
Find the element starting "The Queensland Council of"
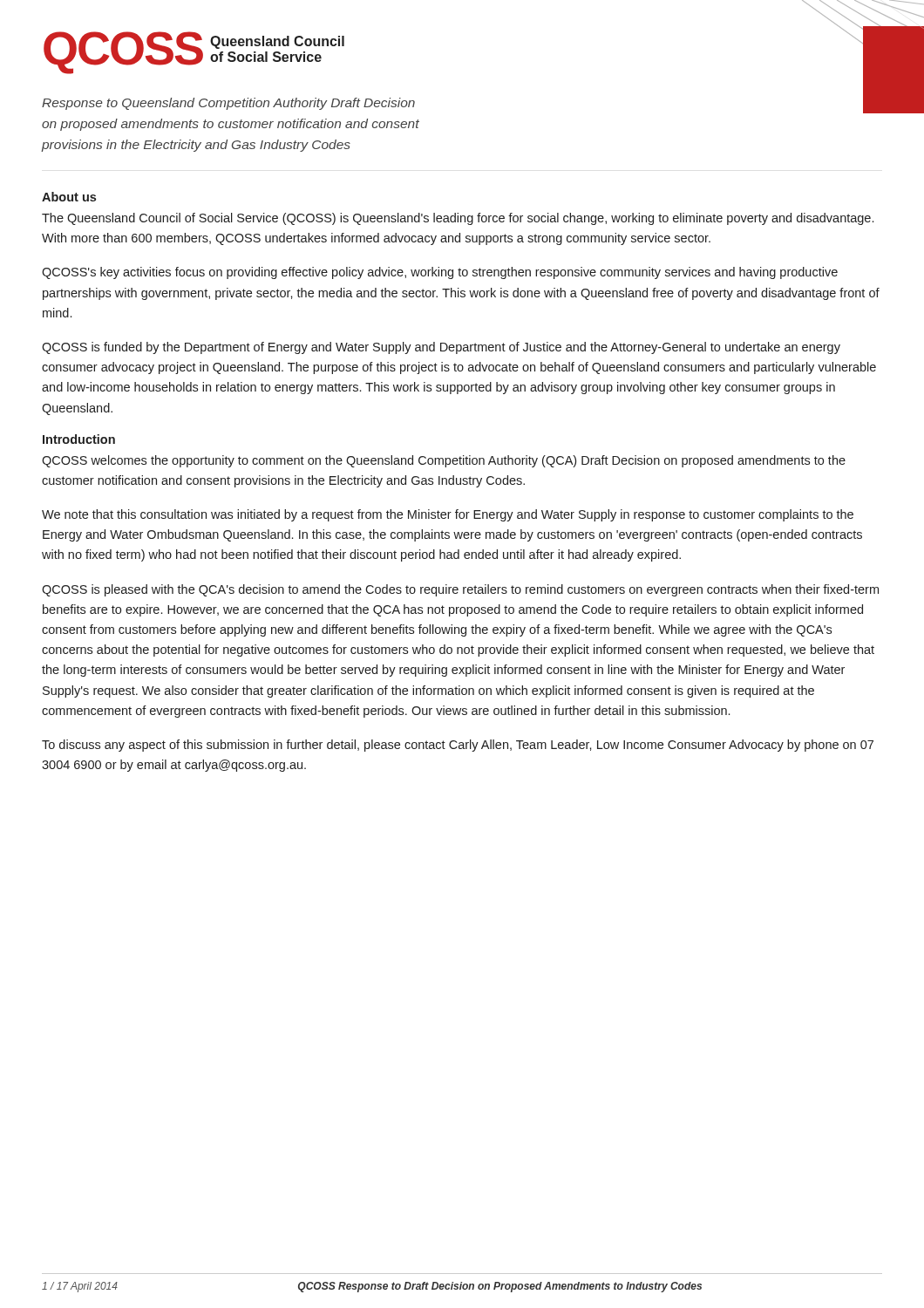(x=458, y=228)
